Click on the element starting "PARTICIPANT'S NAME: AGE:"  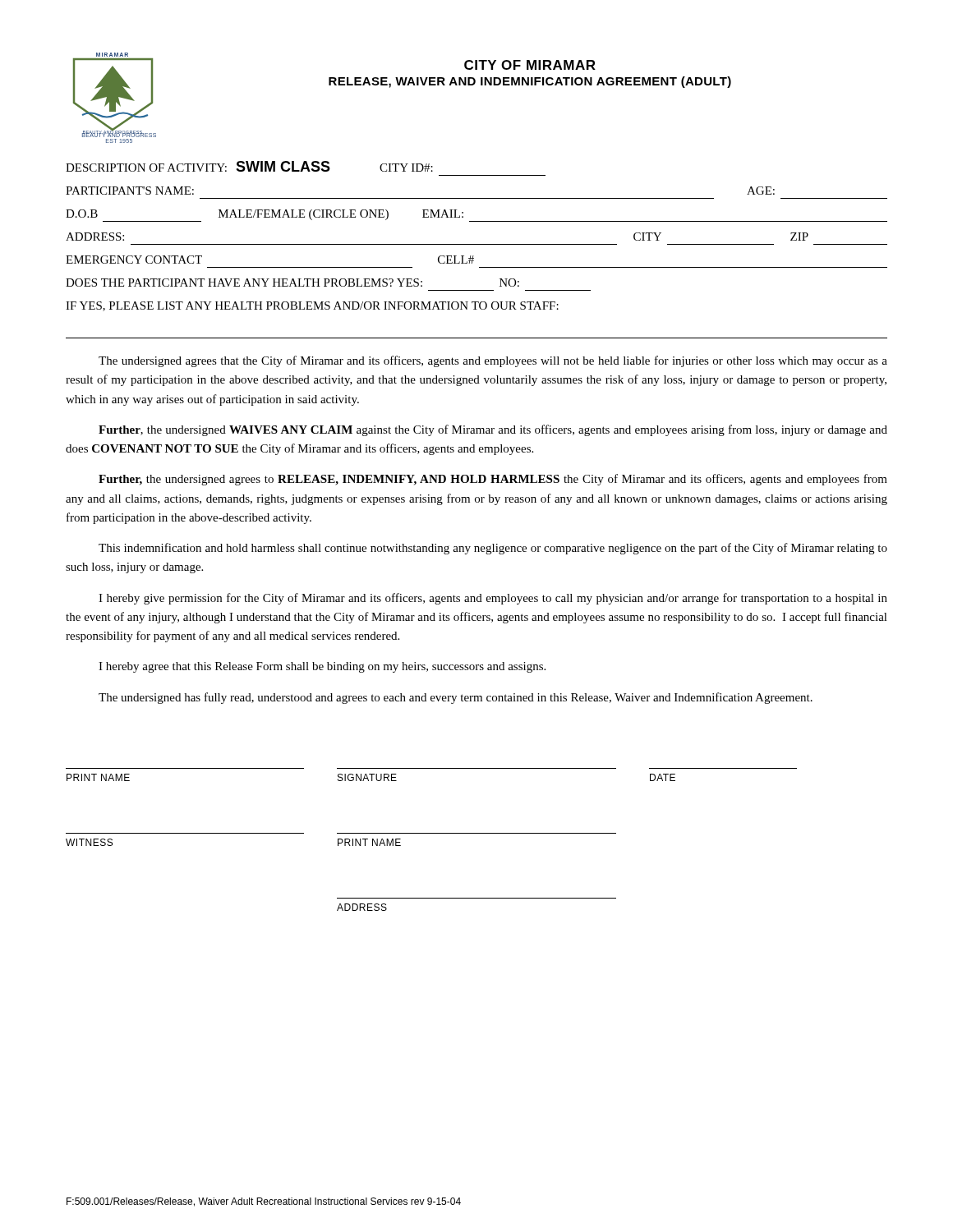(x=476, y=191)
